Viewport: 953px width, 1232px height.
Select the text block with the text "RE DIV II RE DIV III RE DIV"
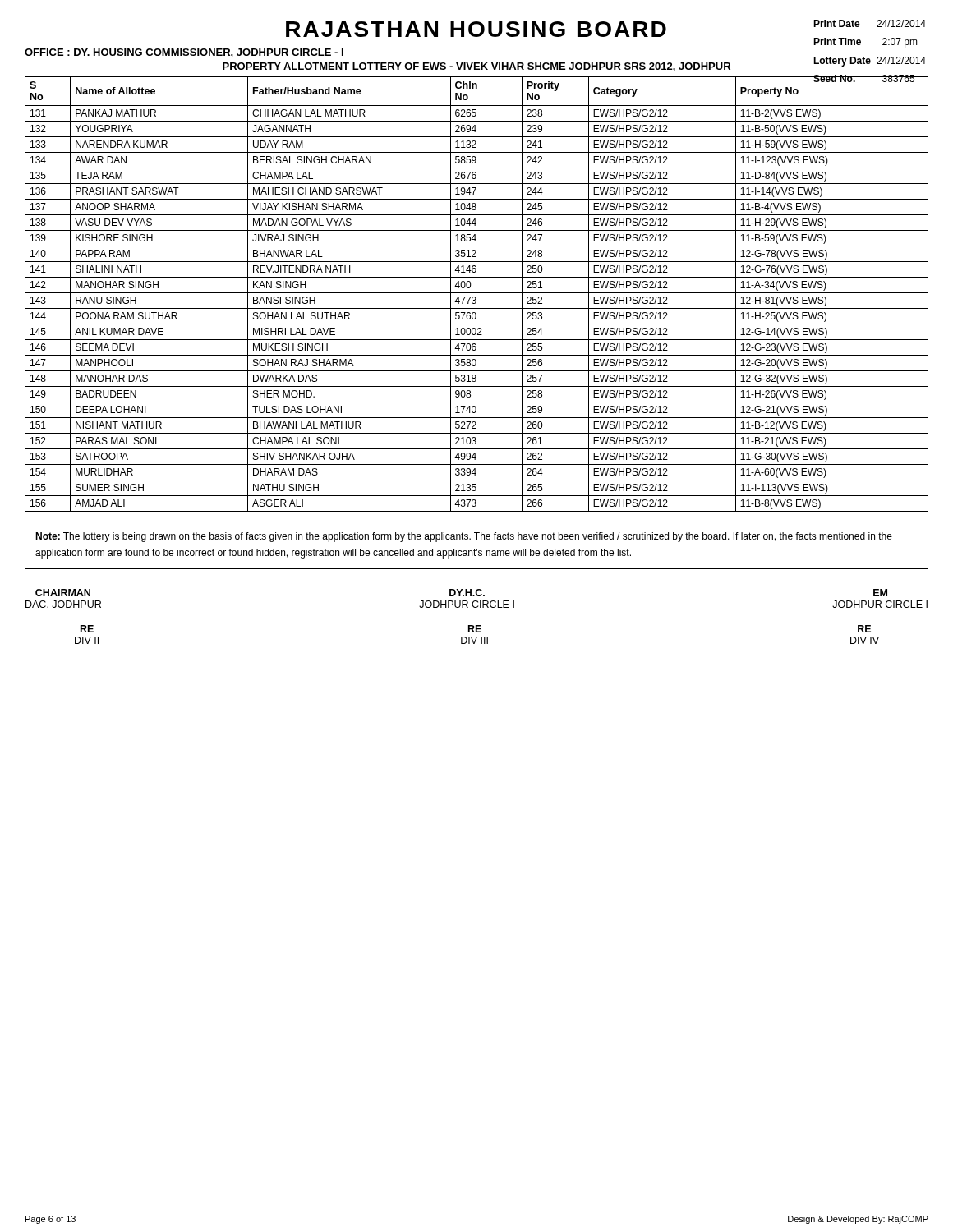click(476, 635)
